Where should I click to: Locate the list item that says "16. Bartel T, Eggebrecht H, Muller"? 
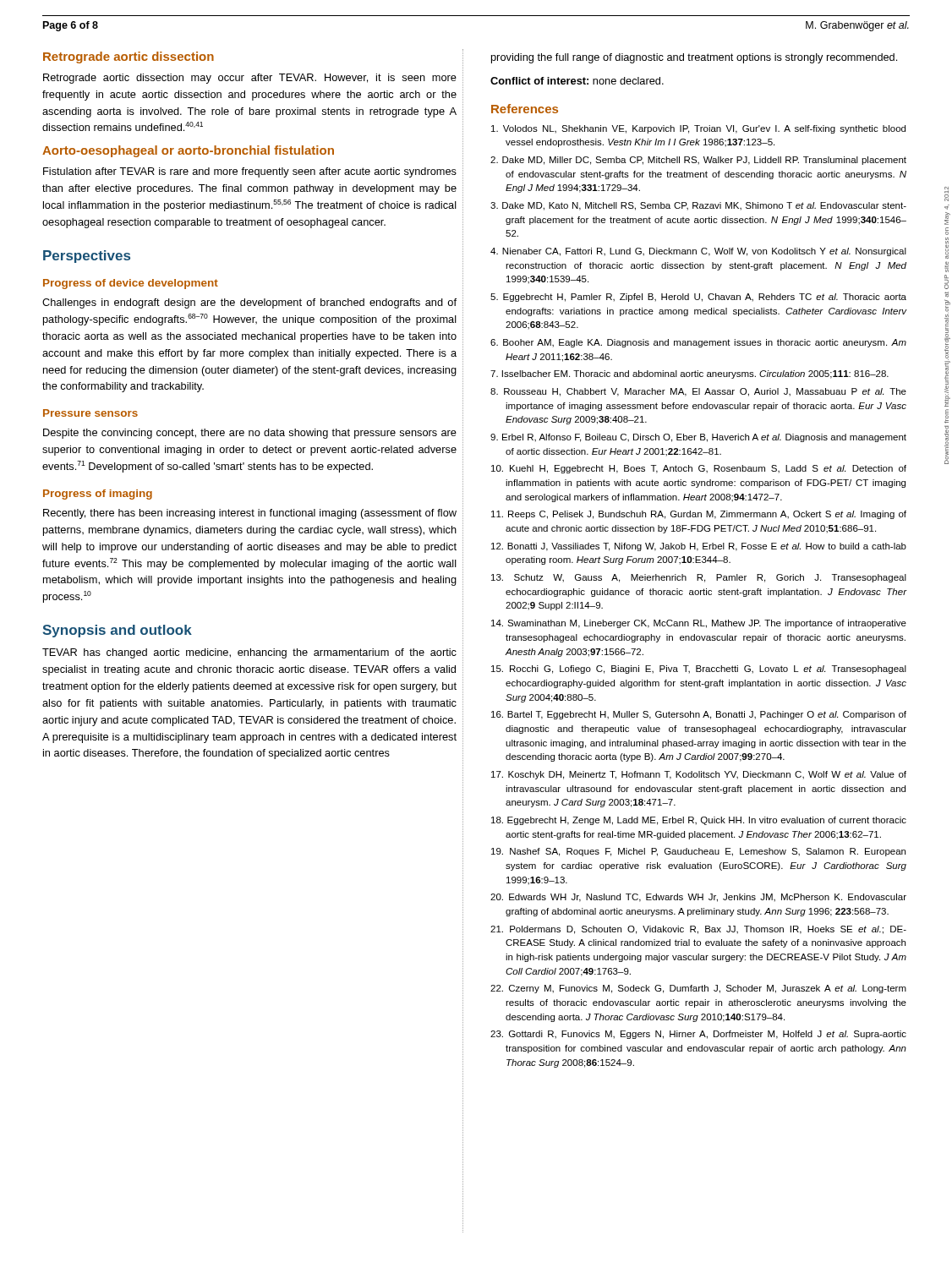[x=698, y=736]
